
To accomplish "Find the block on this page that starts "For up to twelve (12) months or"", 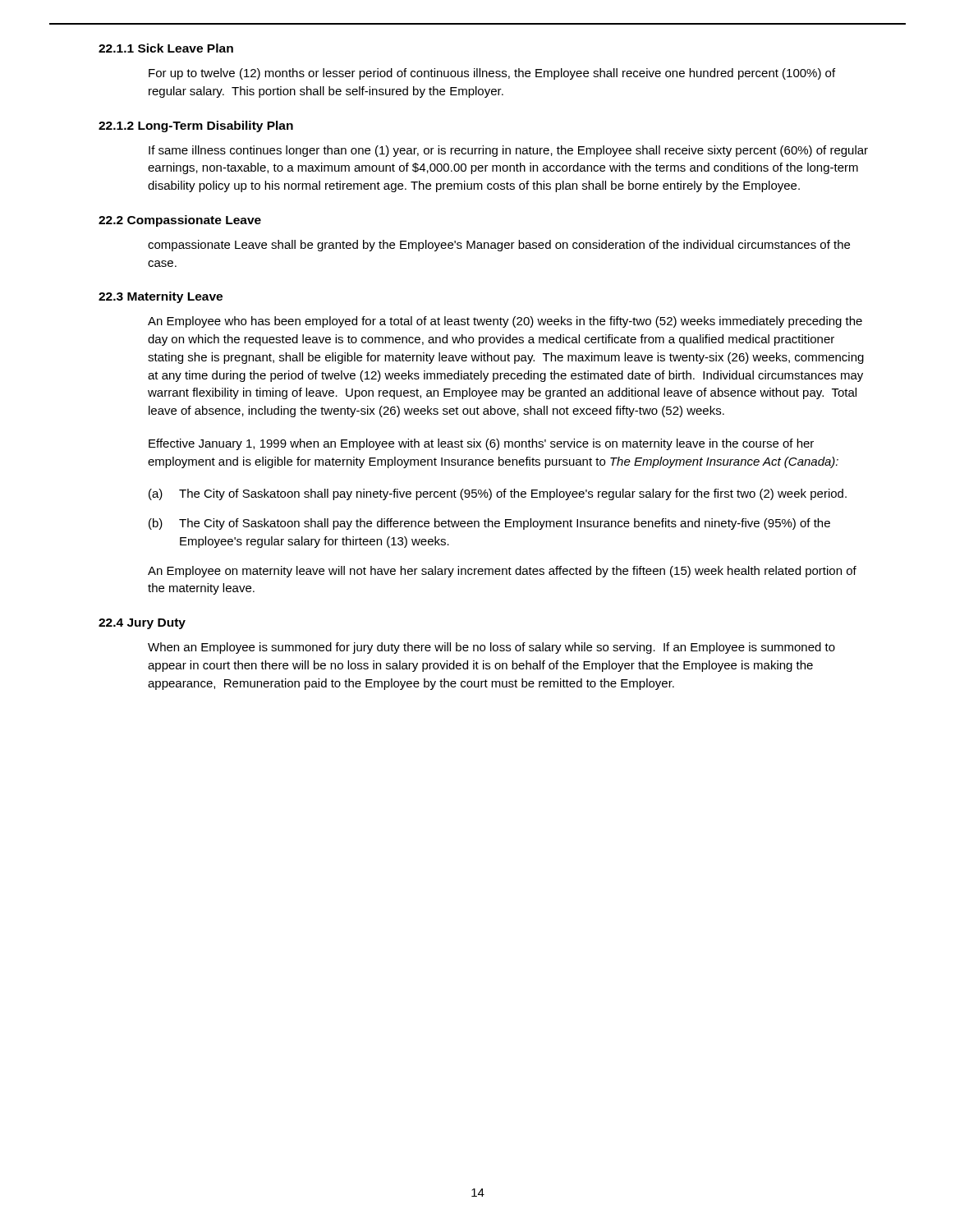I will [x=492, y=82].
